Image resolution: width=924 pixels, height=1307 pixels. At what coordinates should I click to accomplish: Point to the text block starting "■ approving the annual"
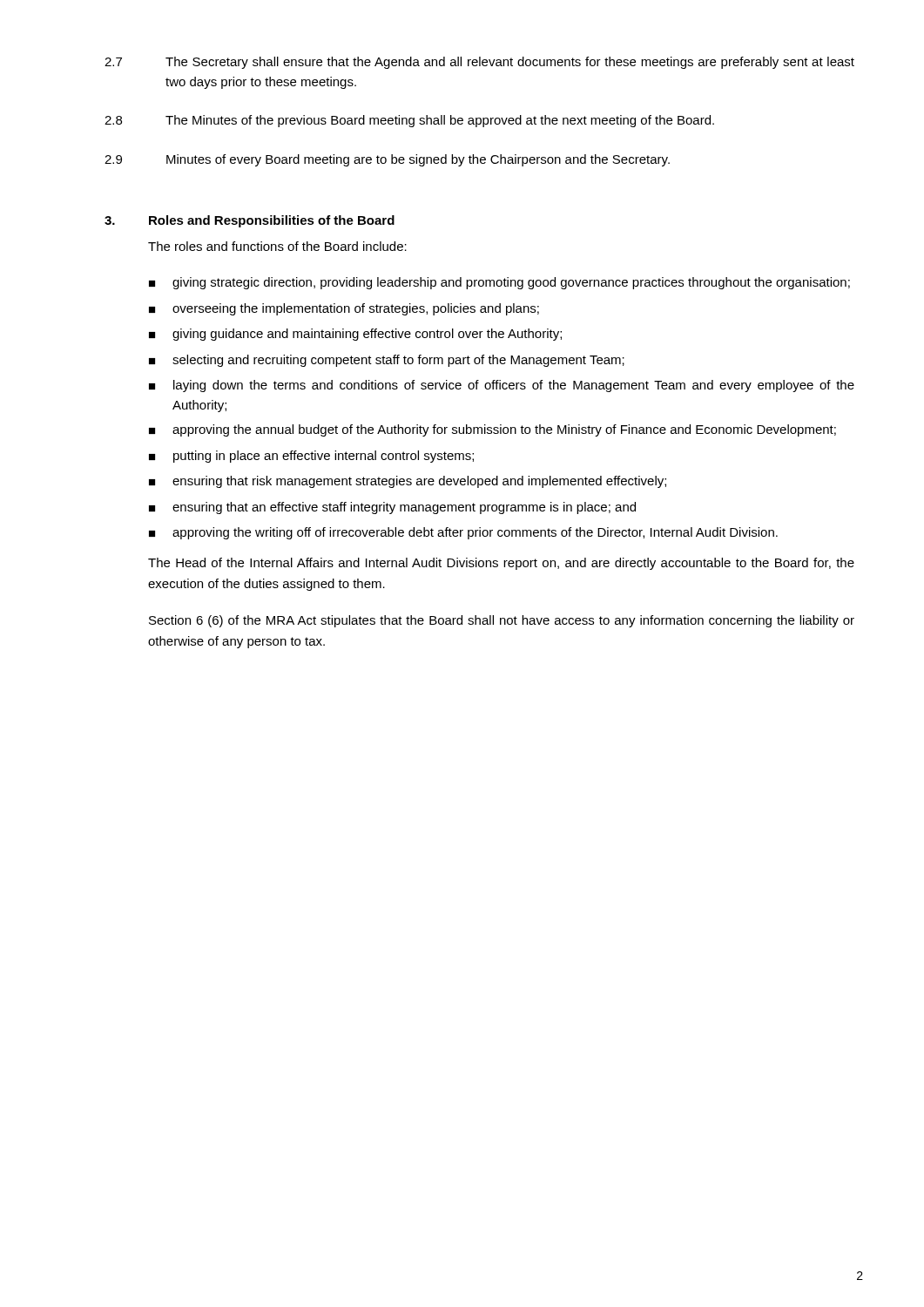coord(501,430)
